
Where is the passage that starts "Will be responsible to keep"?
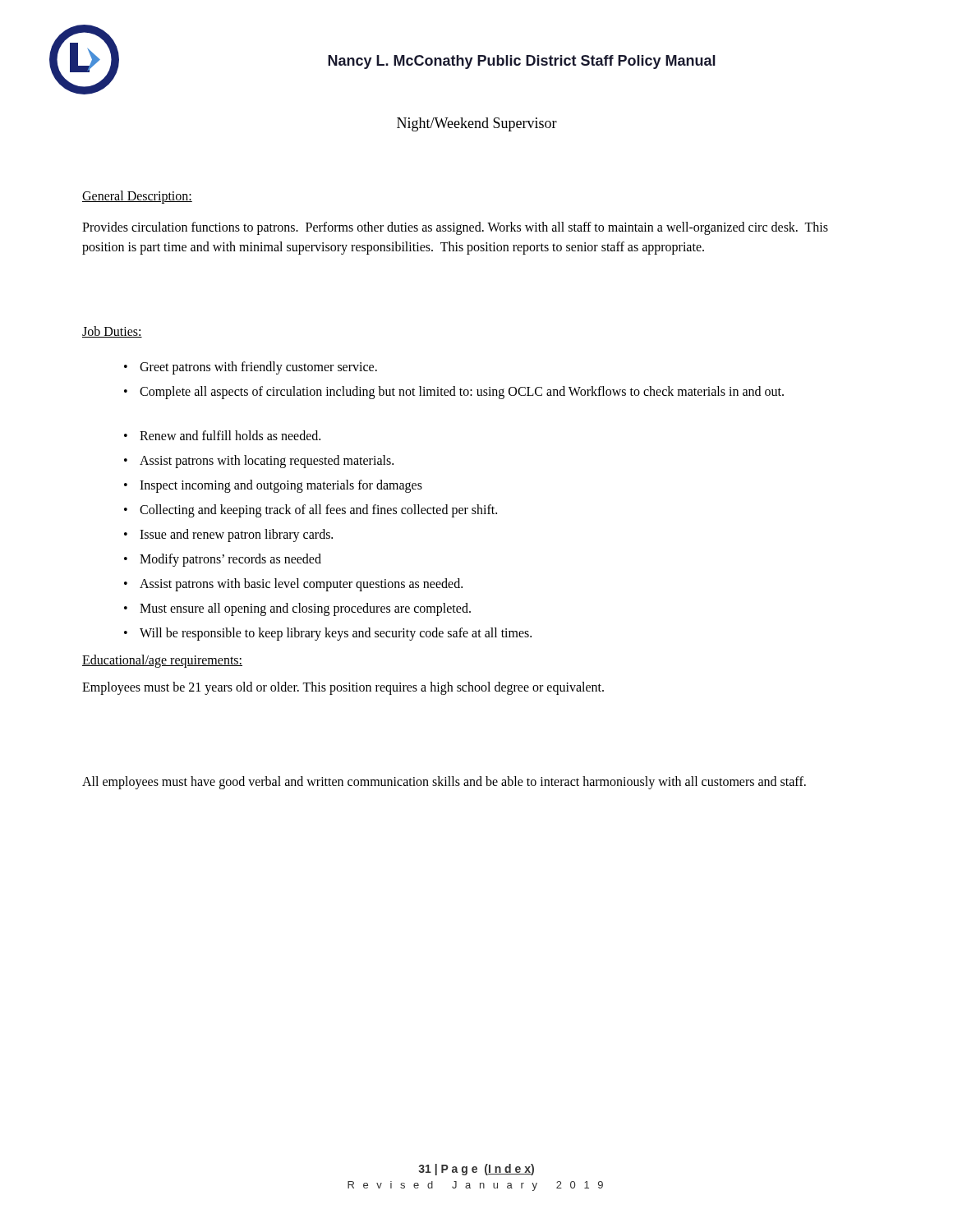[336, 633]
